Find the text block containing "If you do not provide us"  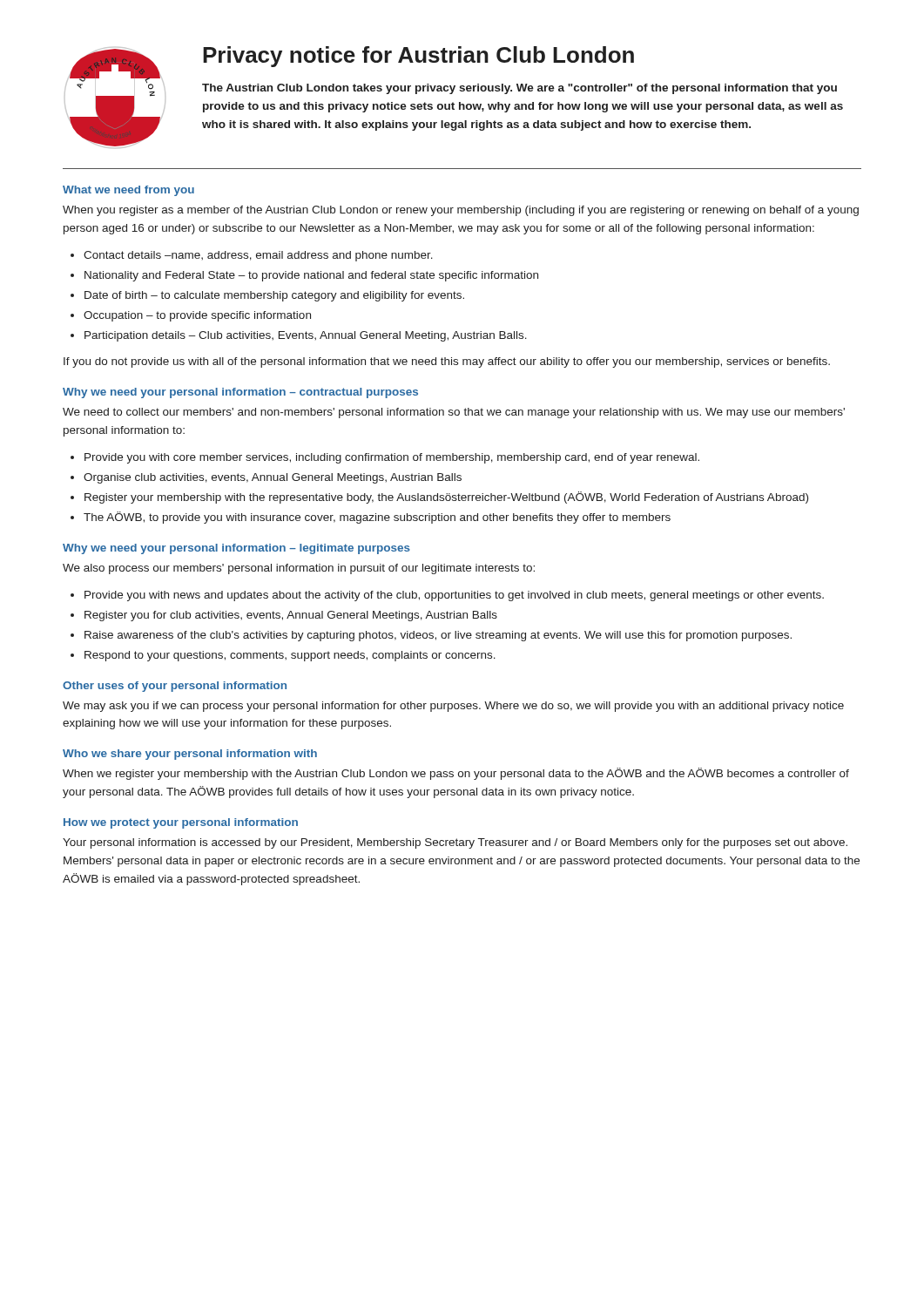(x=447, y=362)
